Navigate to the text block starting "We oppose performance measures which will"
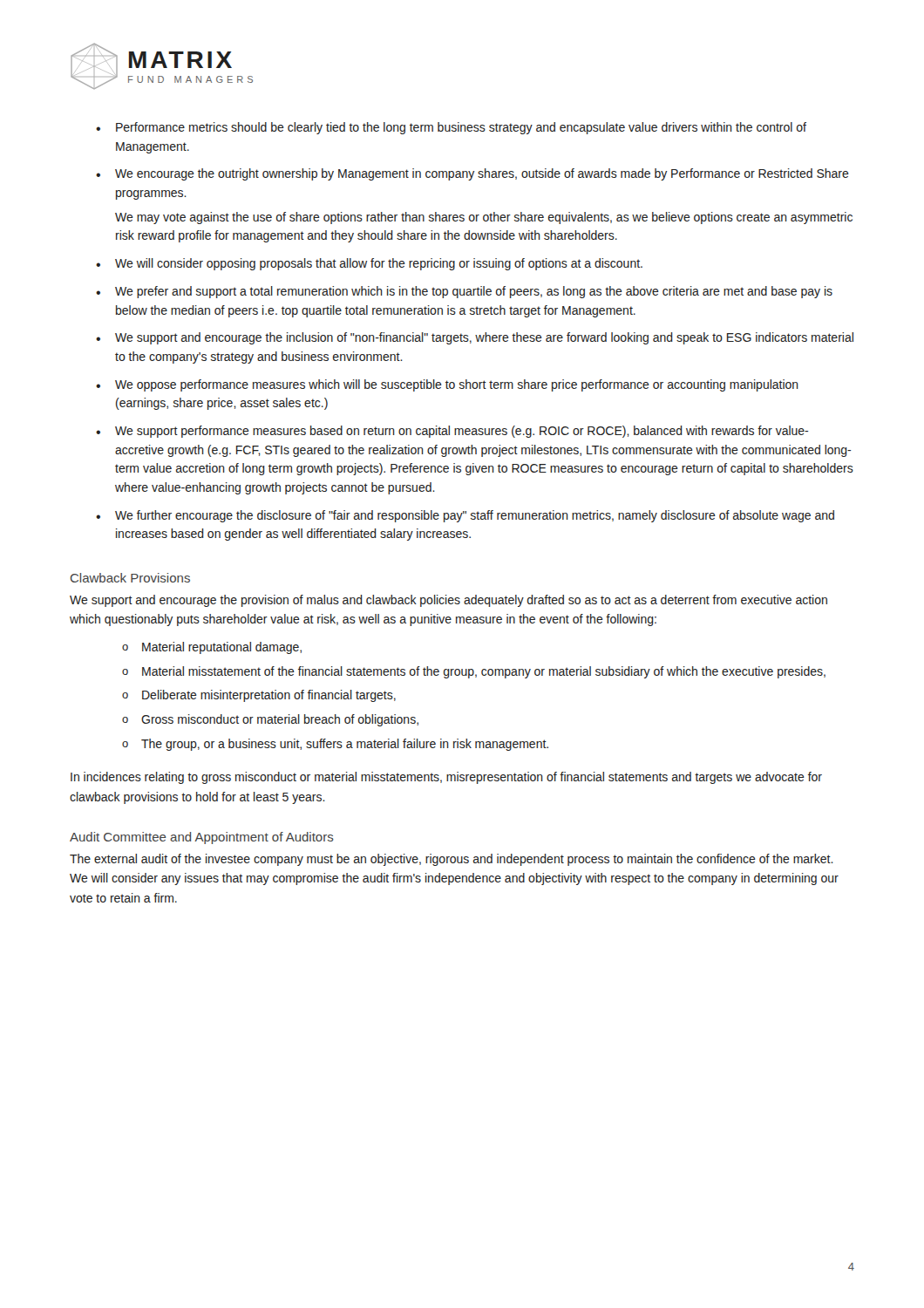 click(x=457, y=394)
